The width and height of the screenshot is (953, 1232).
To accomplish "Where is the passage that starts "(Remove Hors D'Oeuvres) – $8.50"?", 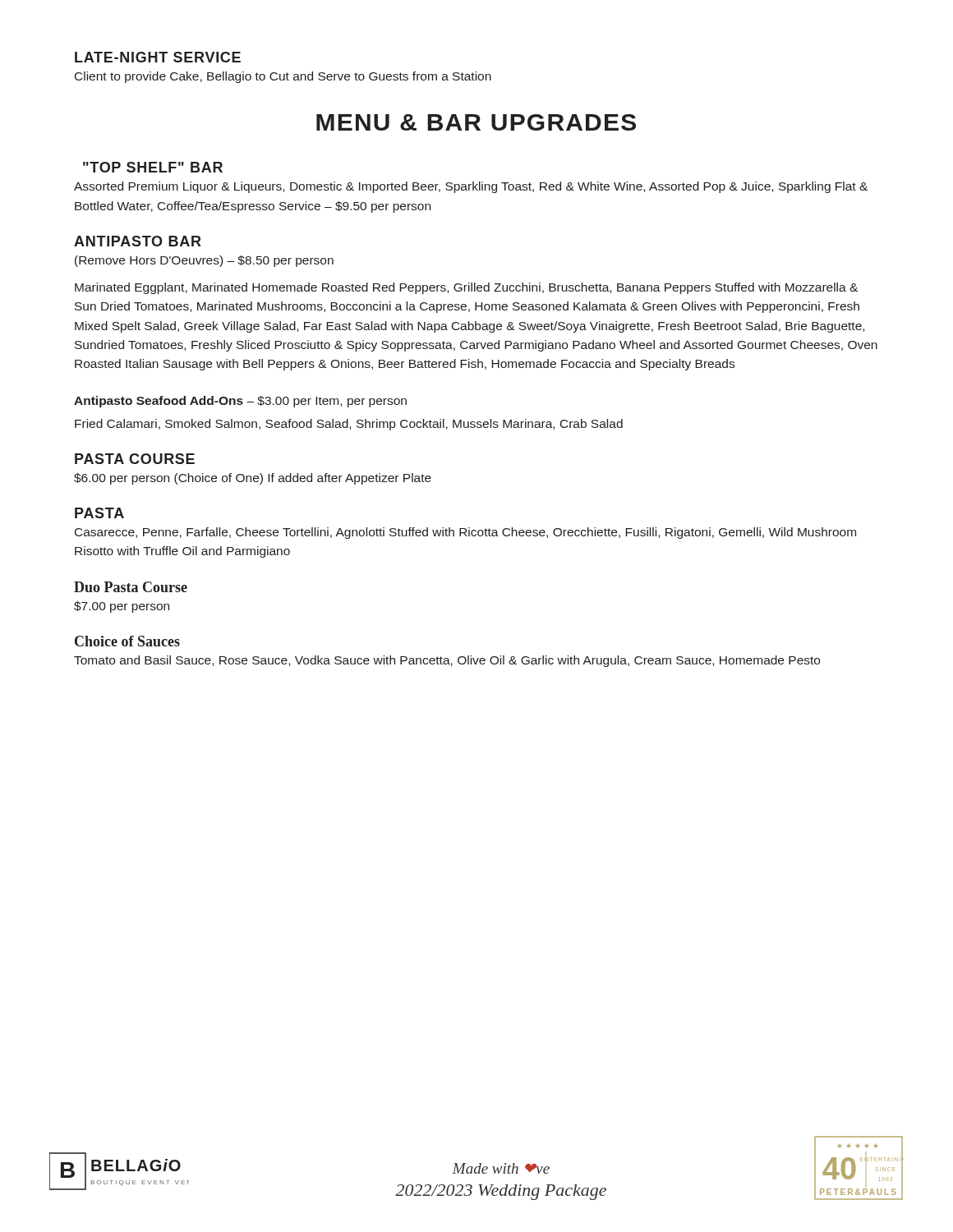I will pos(204,261).
